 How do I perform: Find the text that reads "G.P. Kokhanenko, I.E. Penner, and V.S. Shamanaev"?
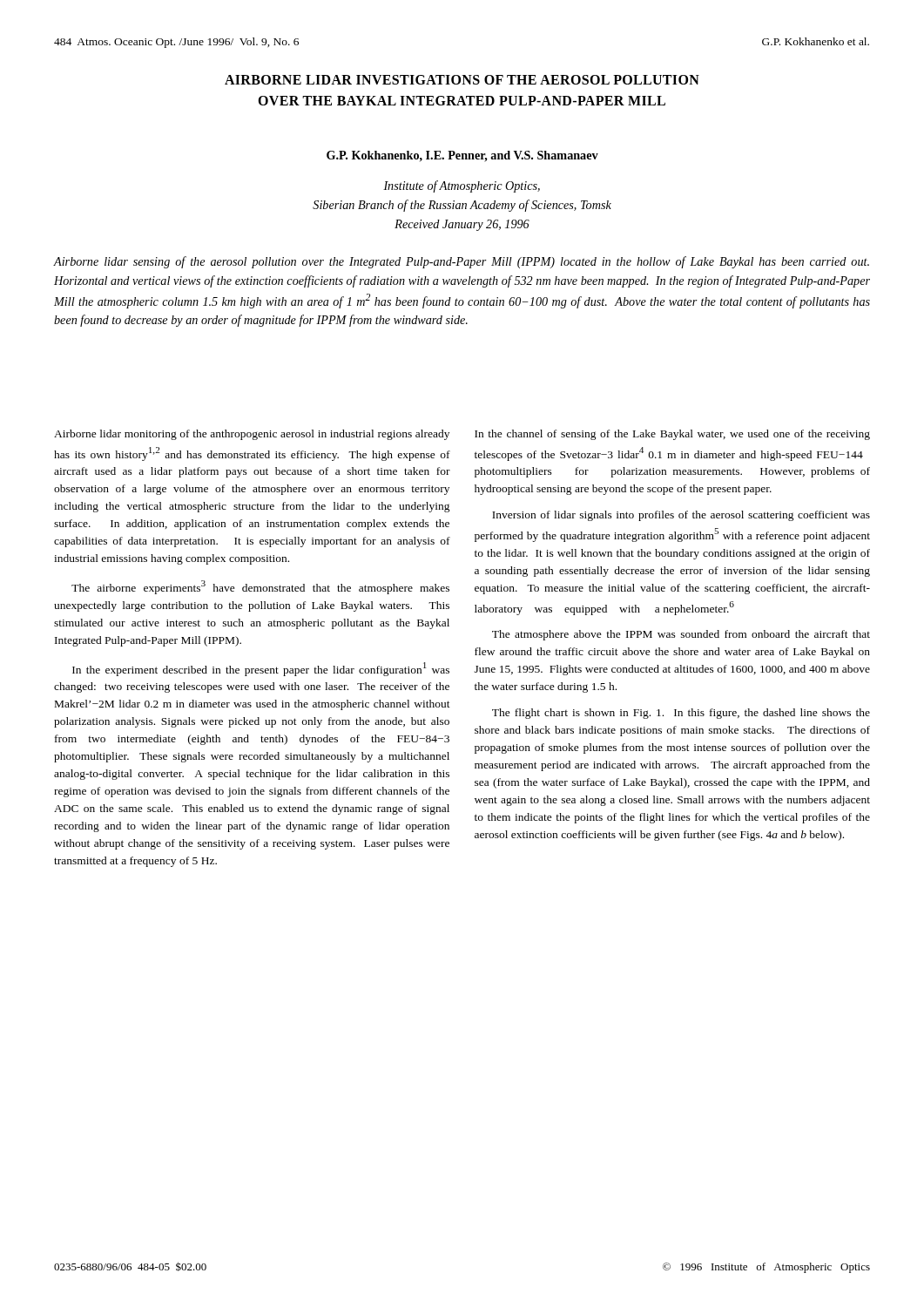coord(462,155)
